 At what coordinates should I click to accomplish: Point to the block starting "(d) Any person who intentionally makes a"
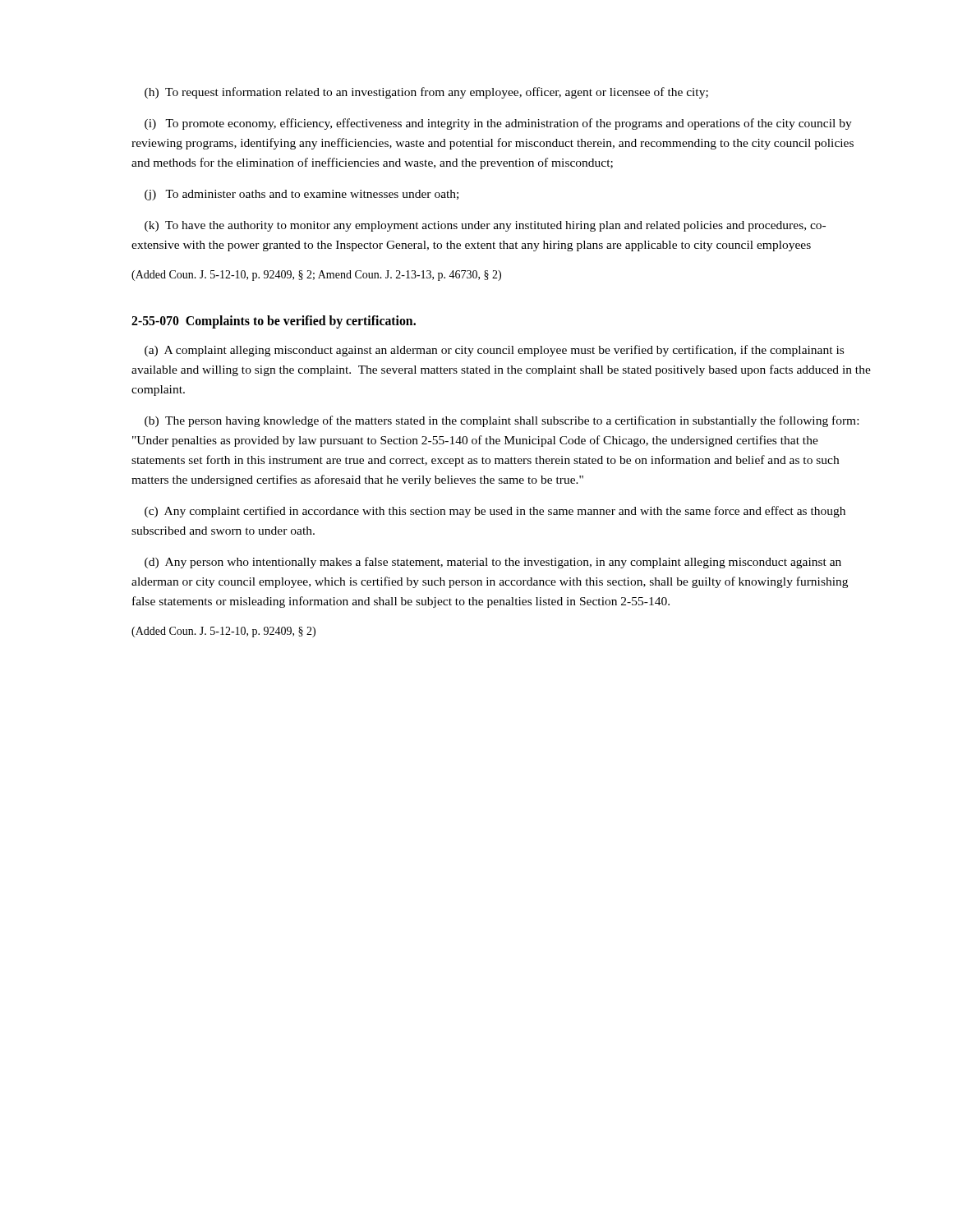tap(490, 581)
